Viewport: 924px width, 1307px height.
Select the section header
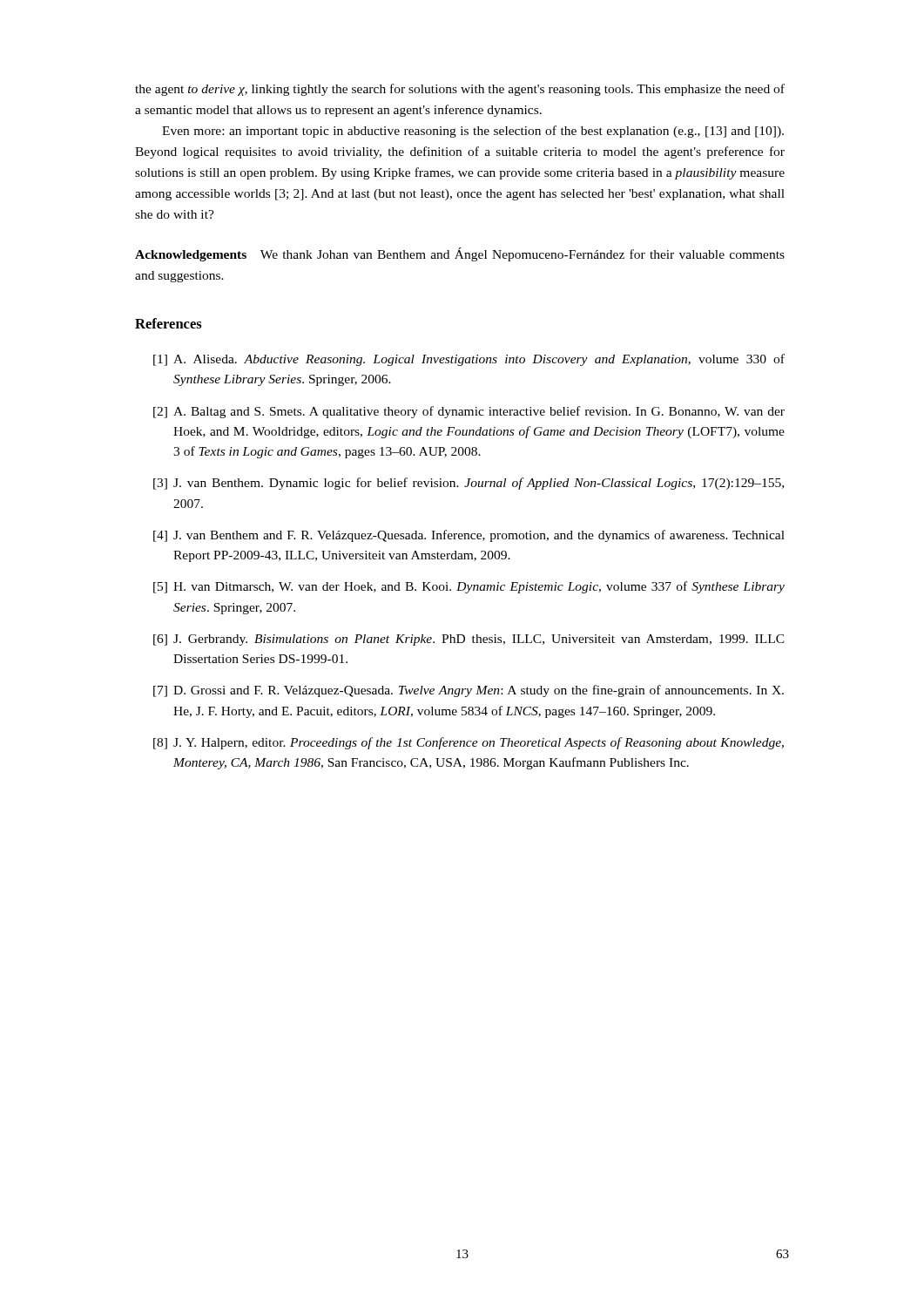[168, 324]
